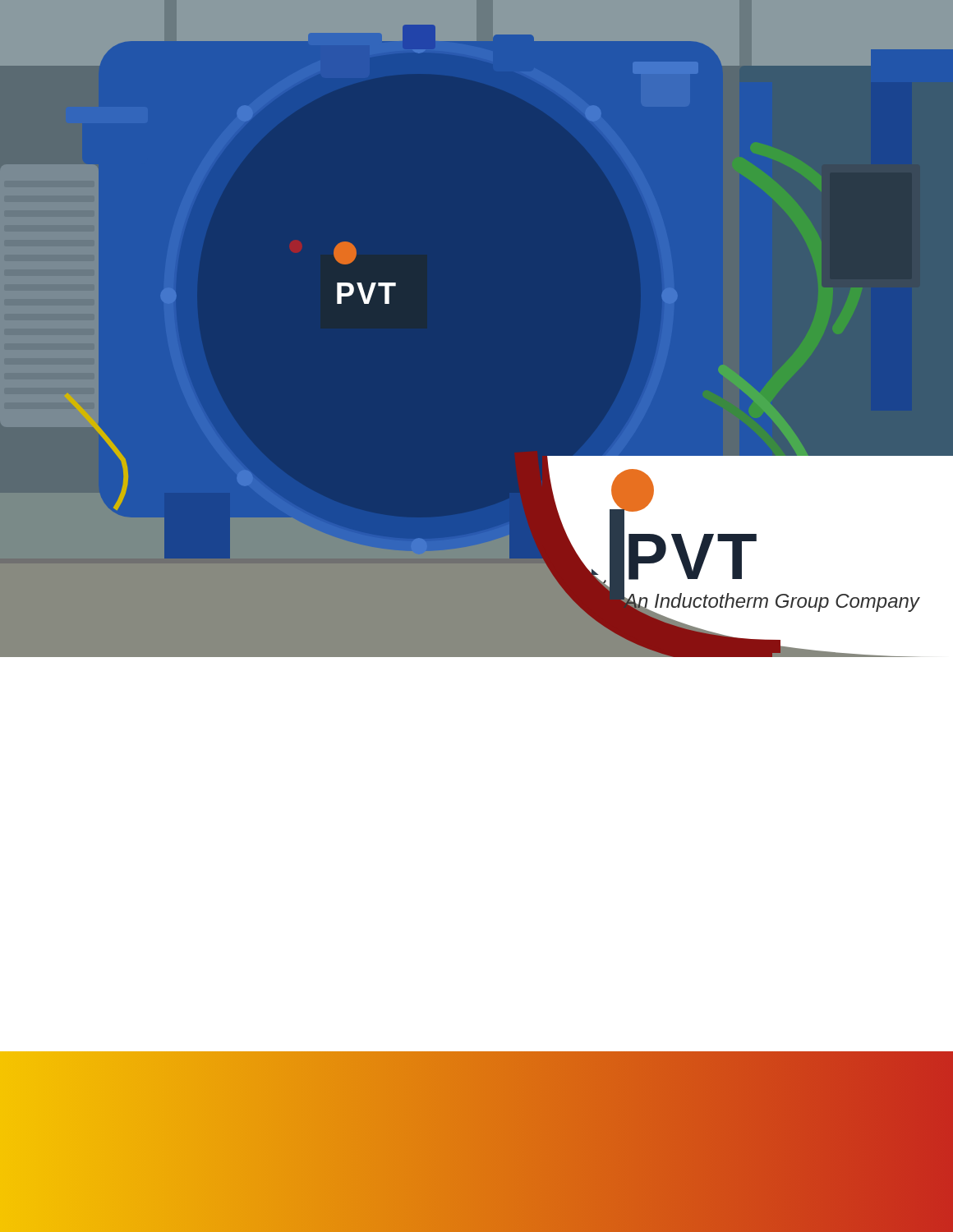Click on the logo
The image size is (953, 1232).
pos(748,554)
